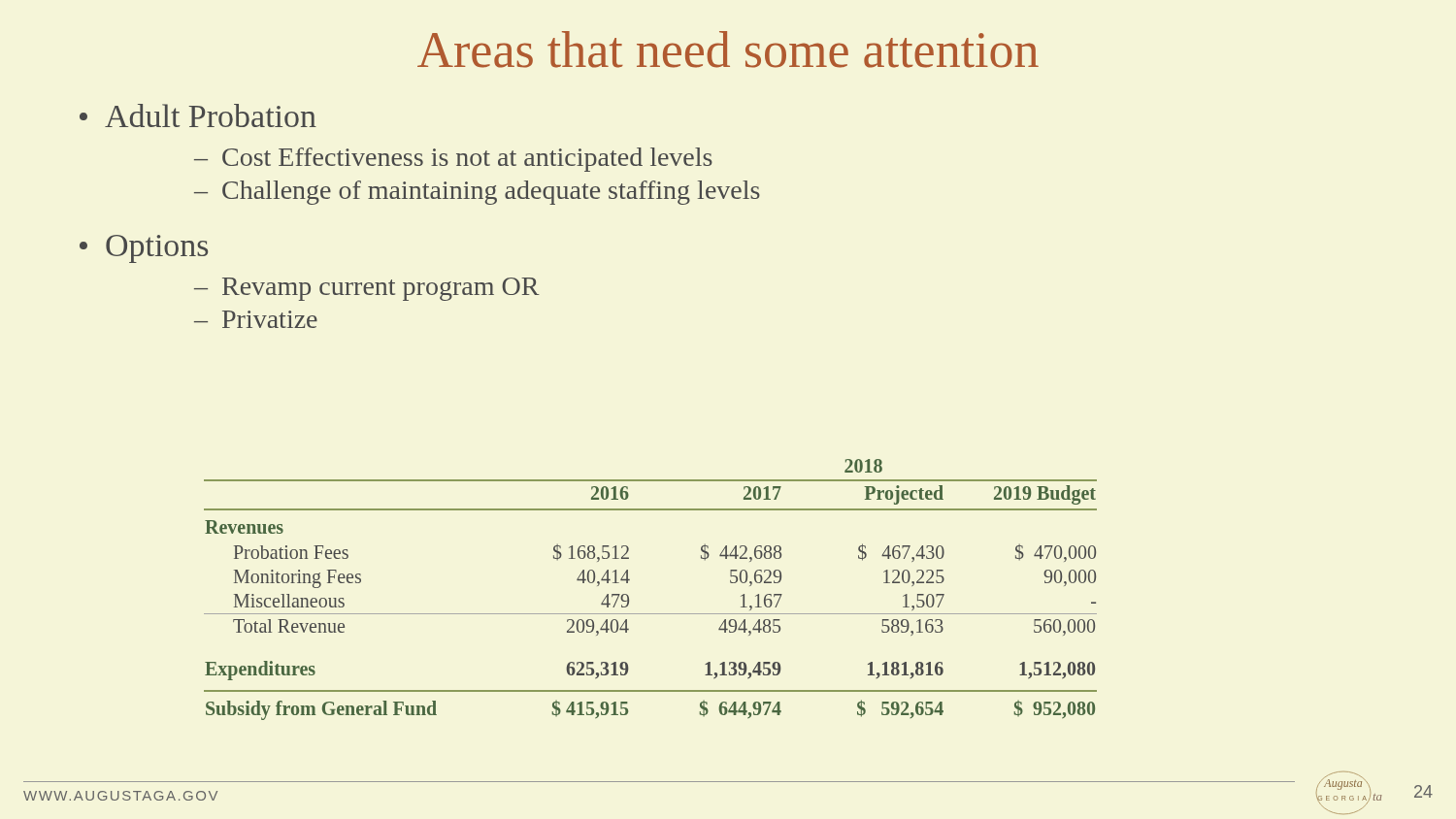Image resolution: width=1456 pixels, height=819 pixels.
Task: Locate the title that reads "Areas that need some attention"
Action: click(x=728, y=50)
